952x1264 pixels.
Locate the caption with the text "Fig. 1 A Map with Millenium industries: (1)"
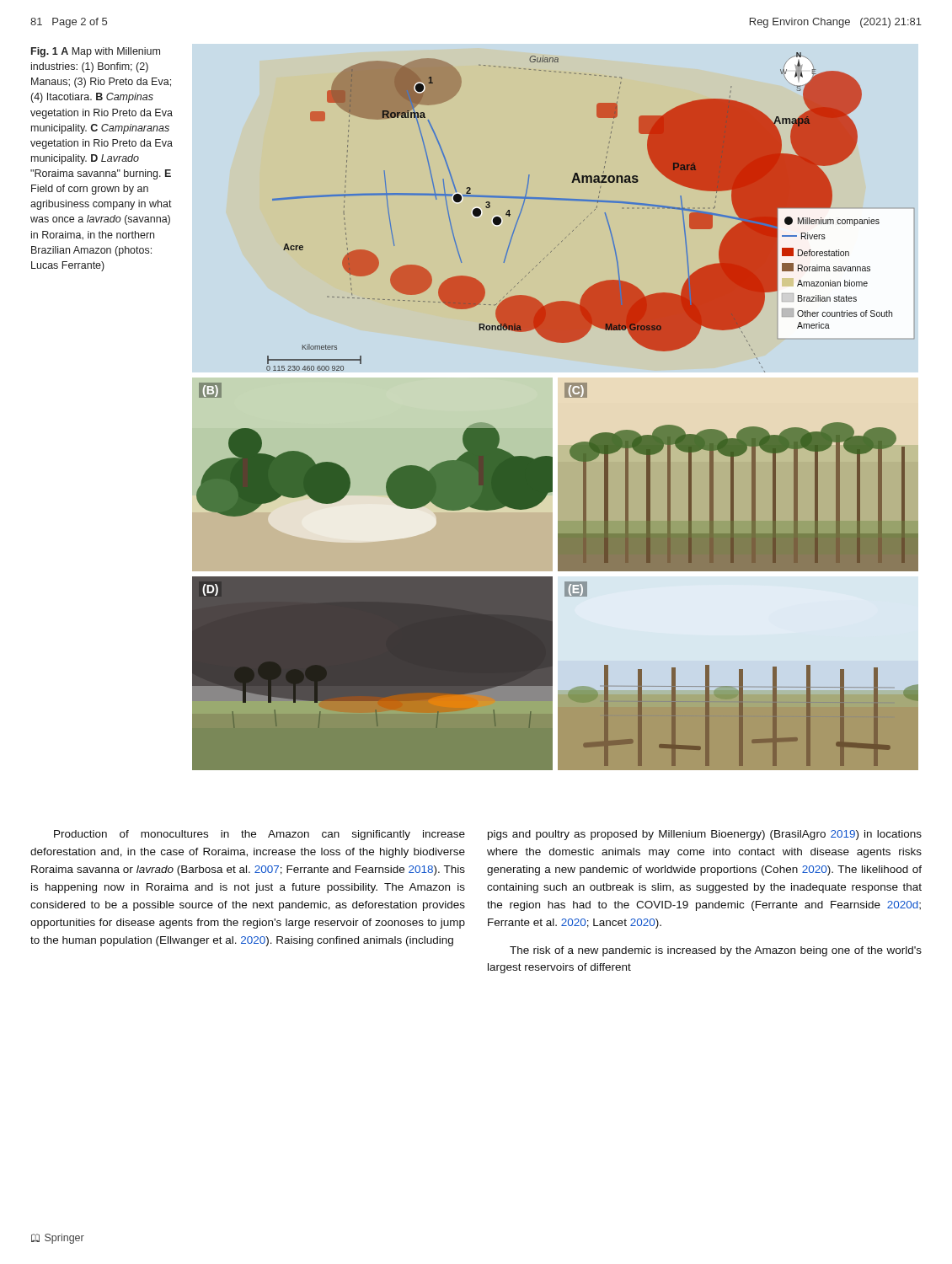[101, 158]
